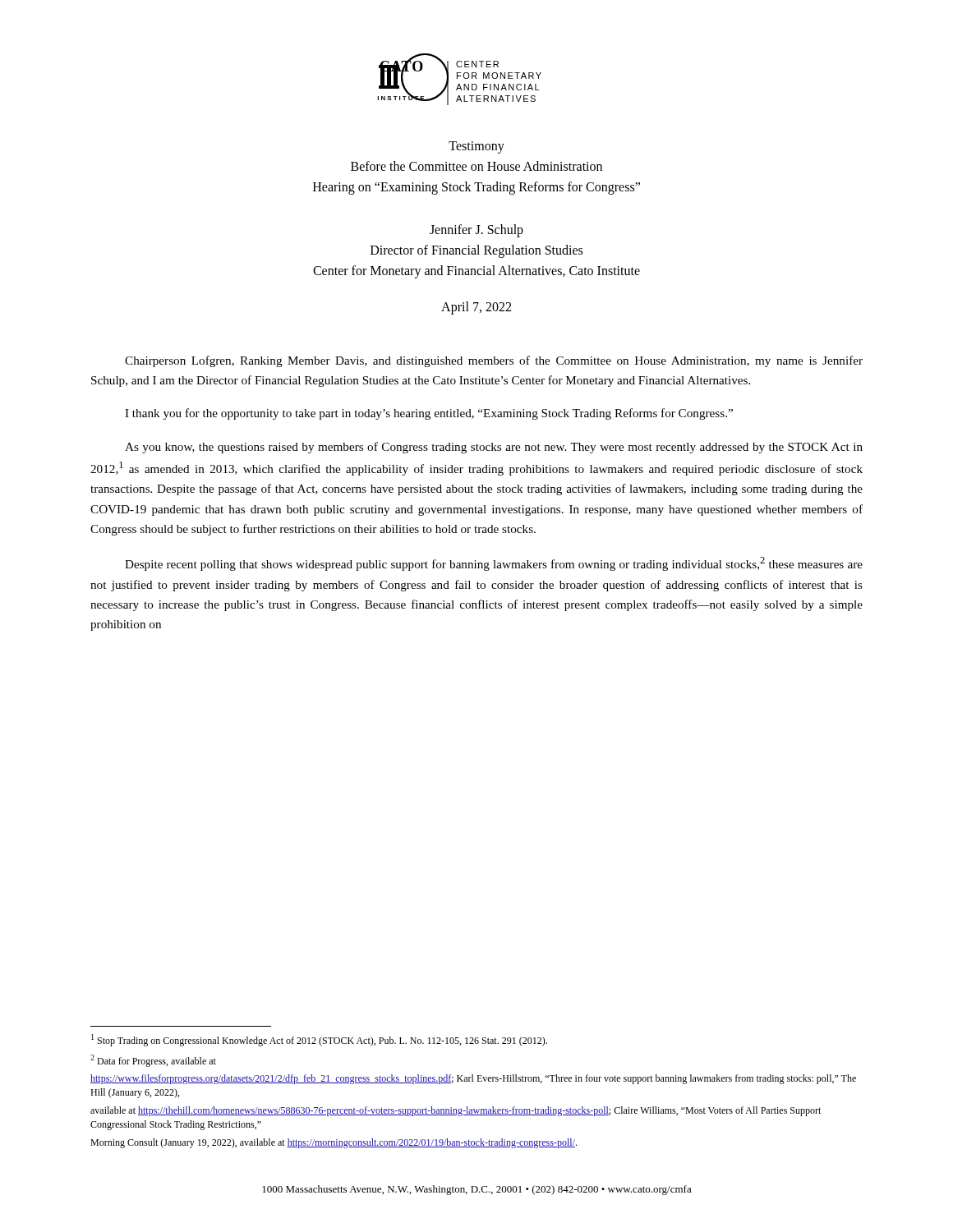Click on the text block that says "As you know,"

[x=476, y=487]
